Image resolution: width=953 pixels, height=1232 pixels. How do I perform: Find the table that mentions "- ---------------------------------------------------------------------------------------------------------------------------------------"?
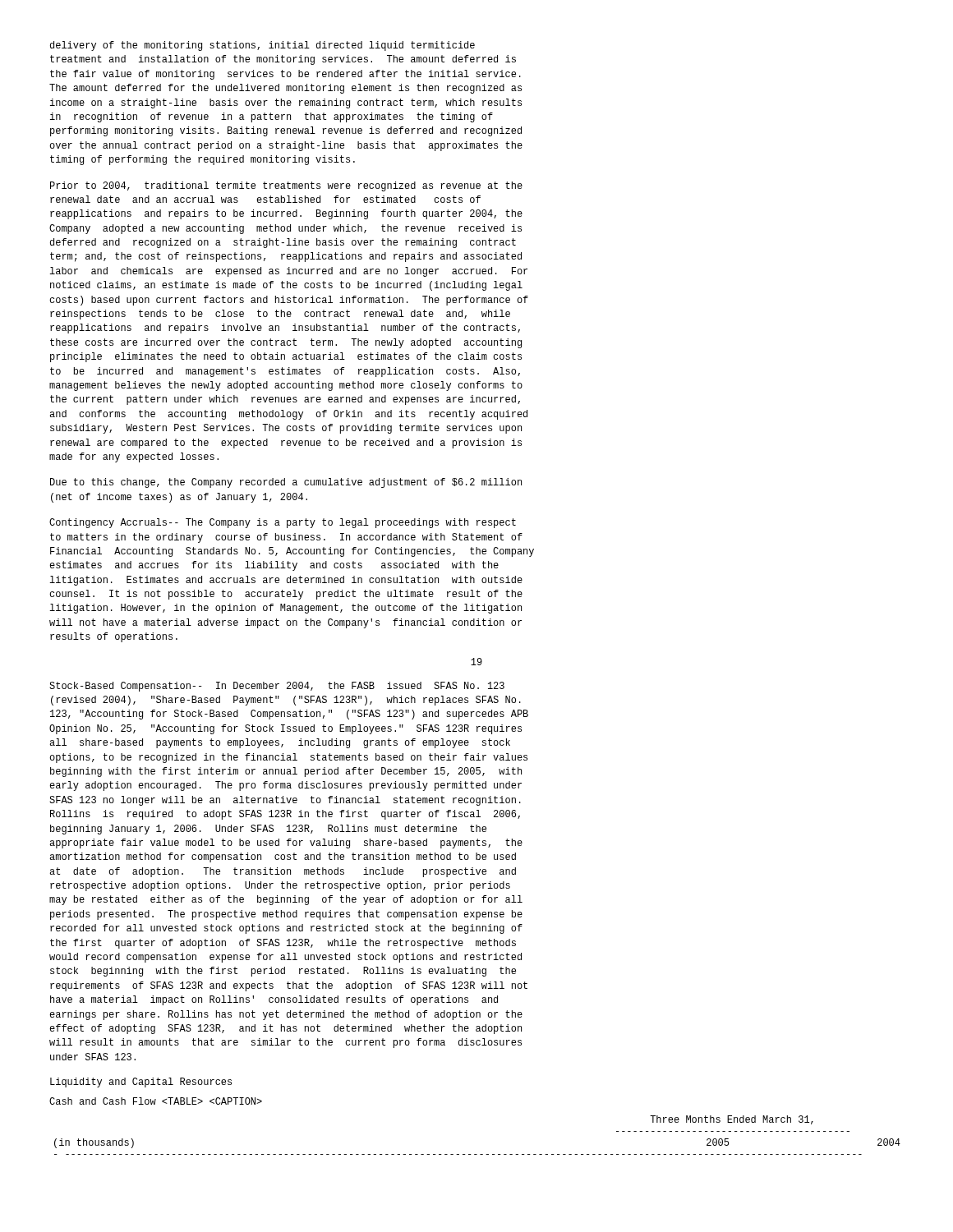[476, 1149]
